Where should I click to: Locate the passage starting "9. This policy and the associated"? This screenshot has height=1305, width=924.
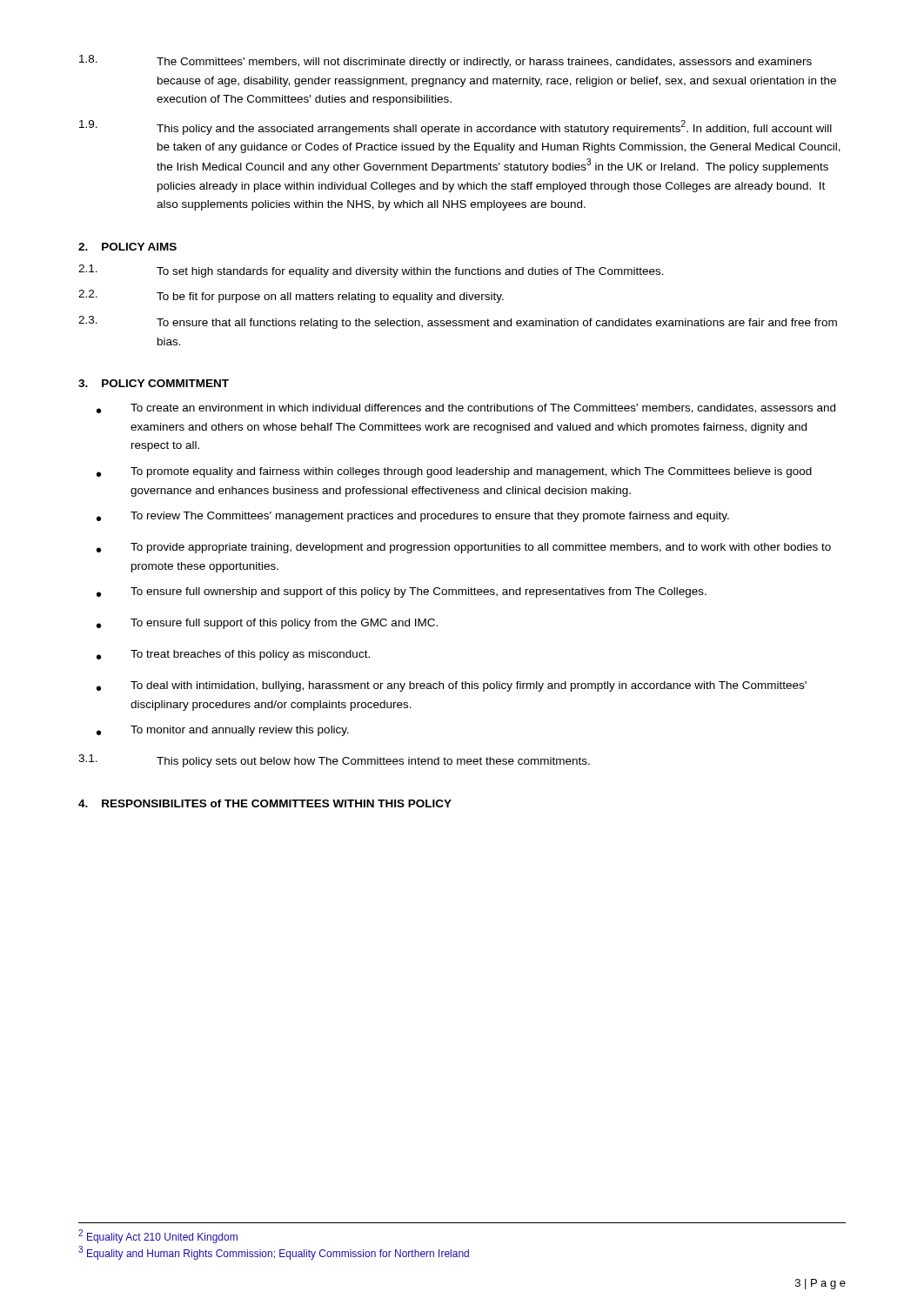tap(462, 166)
